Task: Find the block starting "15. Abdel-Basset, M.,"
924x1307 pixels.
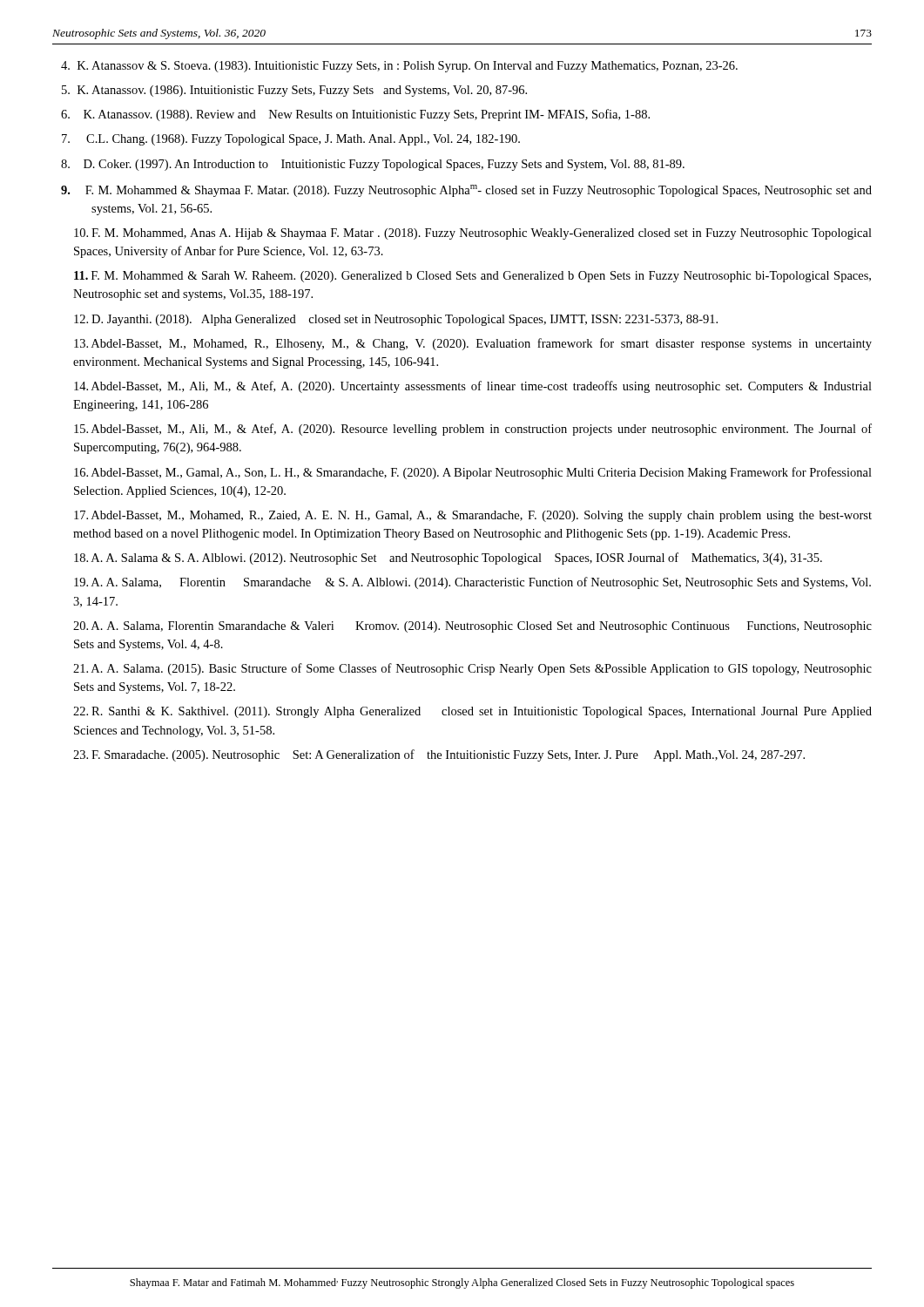Action: pyautogui.click(x=472, y=438)
